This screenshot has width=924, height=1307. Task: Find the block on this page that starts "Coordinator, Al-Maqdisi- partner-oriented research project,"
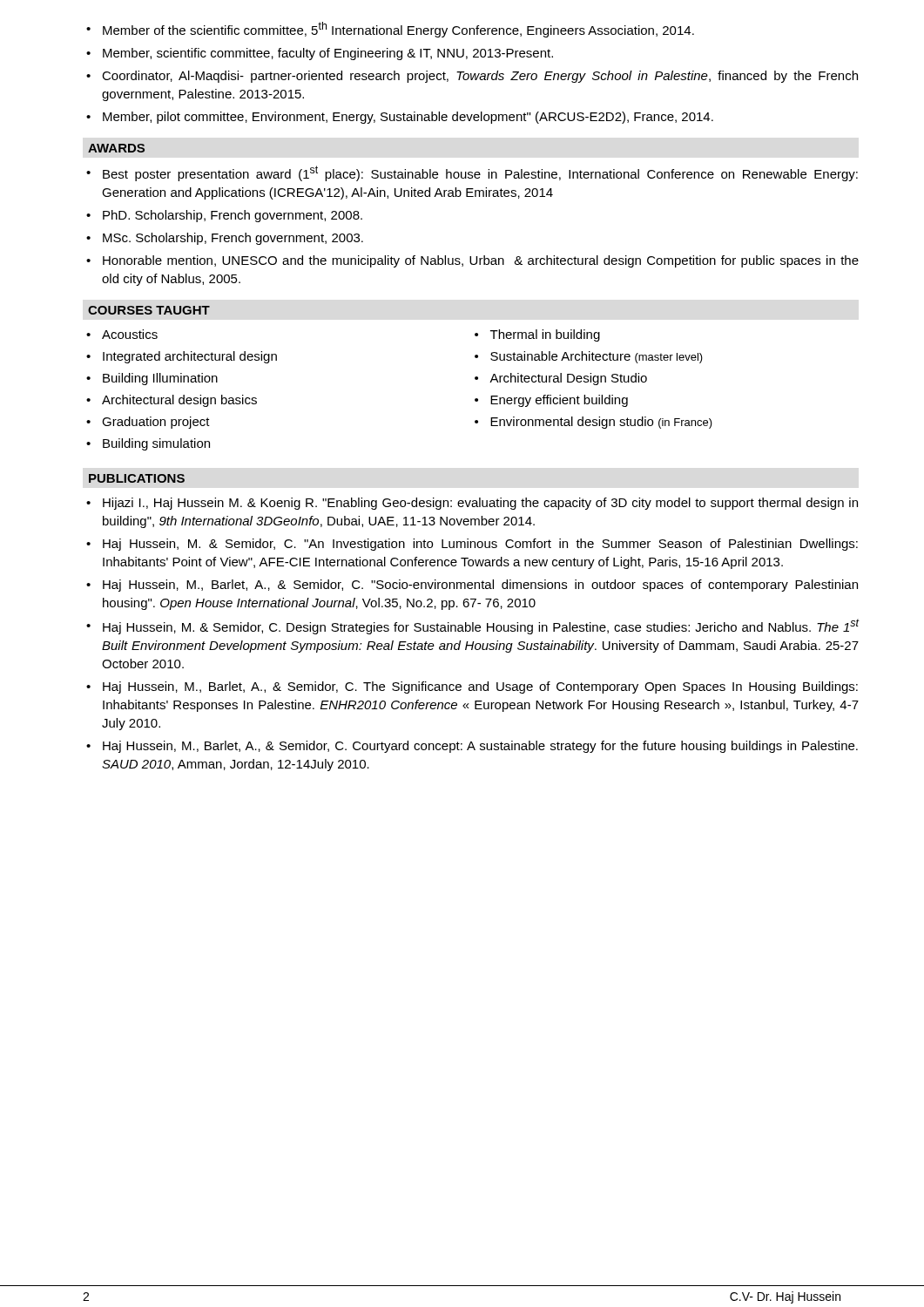[471, 85]
